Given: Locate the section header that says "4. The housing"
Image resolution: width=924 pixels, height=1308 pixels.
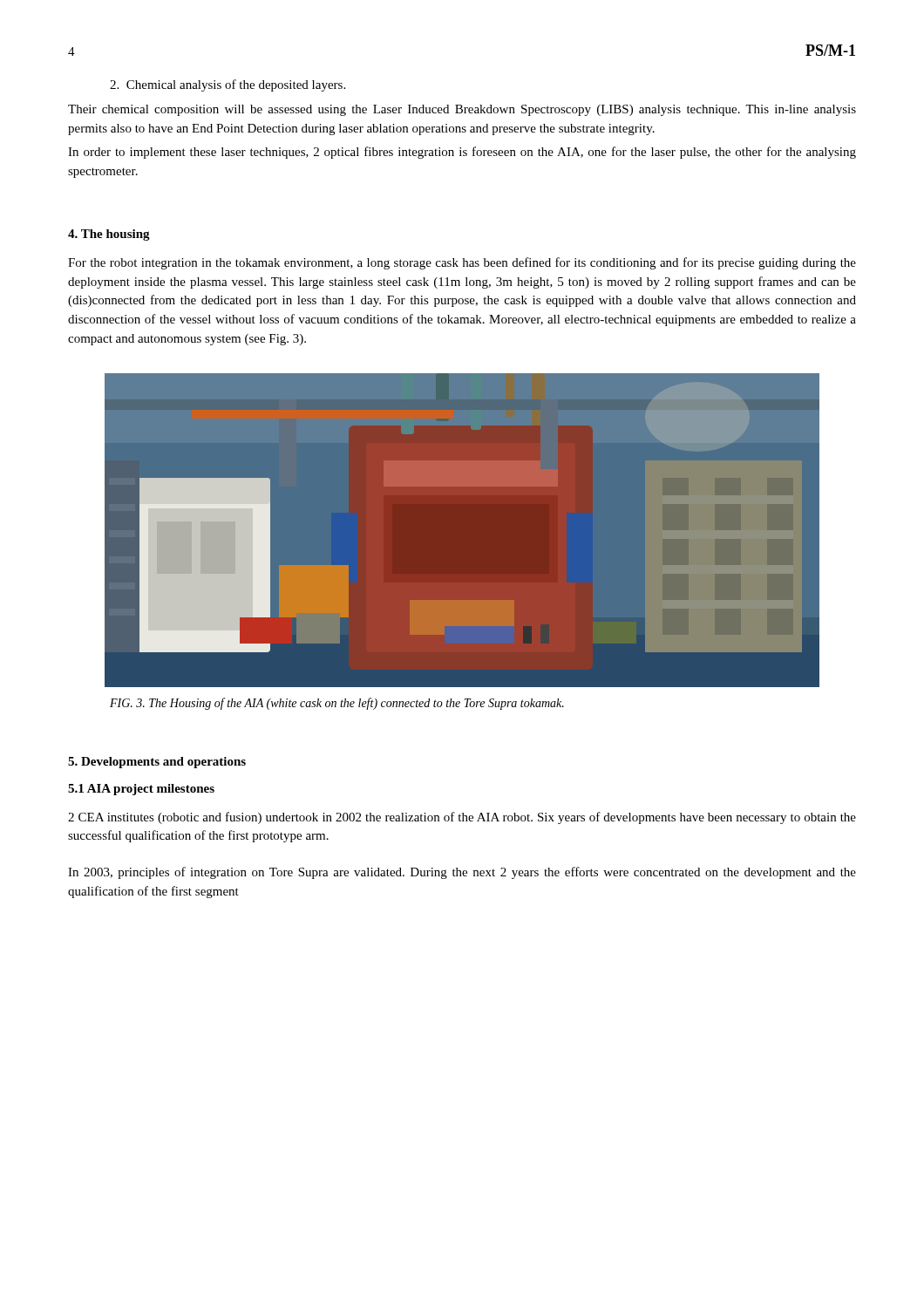Looking at the screenshot, I should coord(109,233).
